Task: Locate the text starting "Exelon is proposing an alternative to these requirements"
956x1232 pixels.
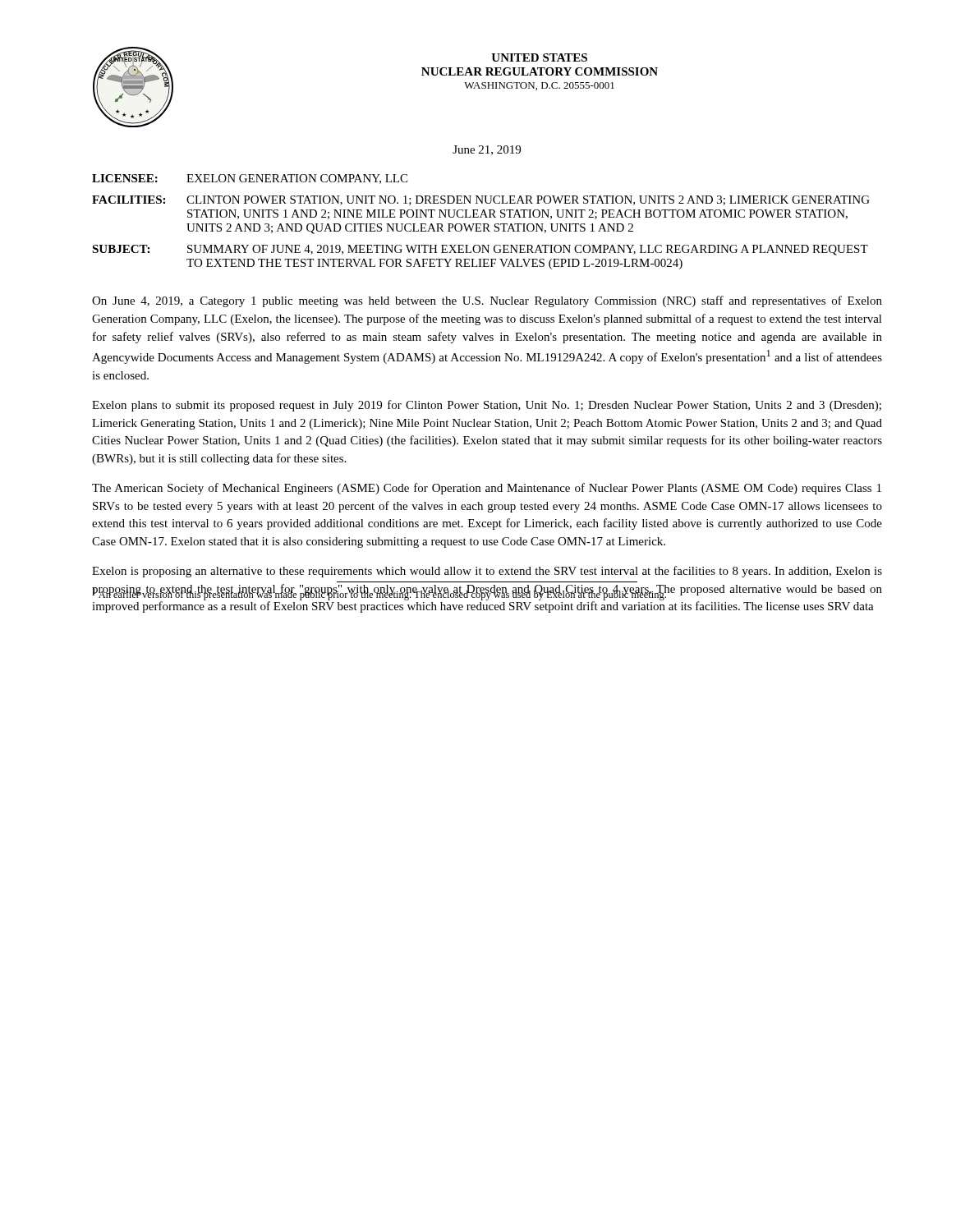Action: pos(487,588)
